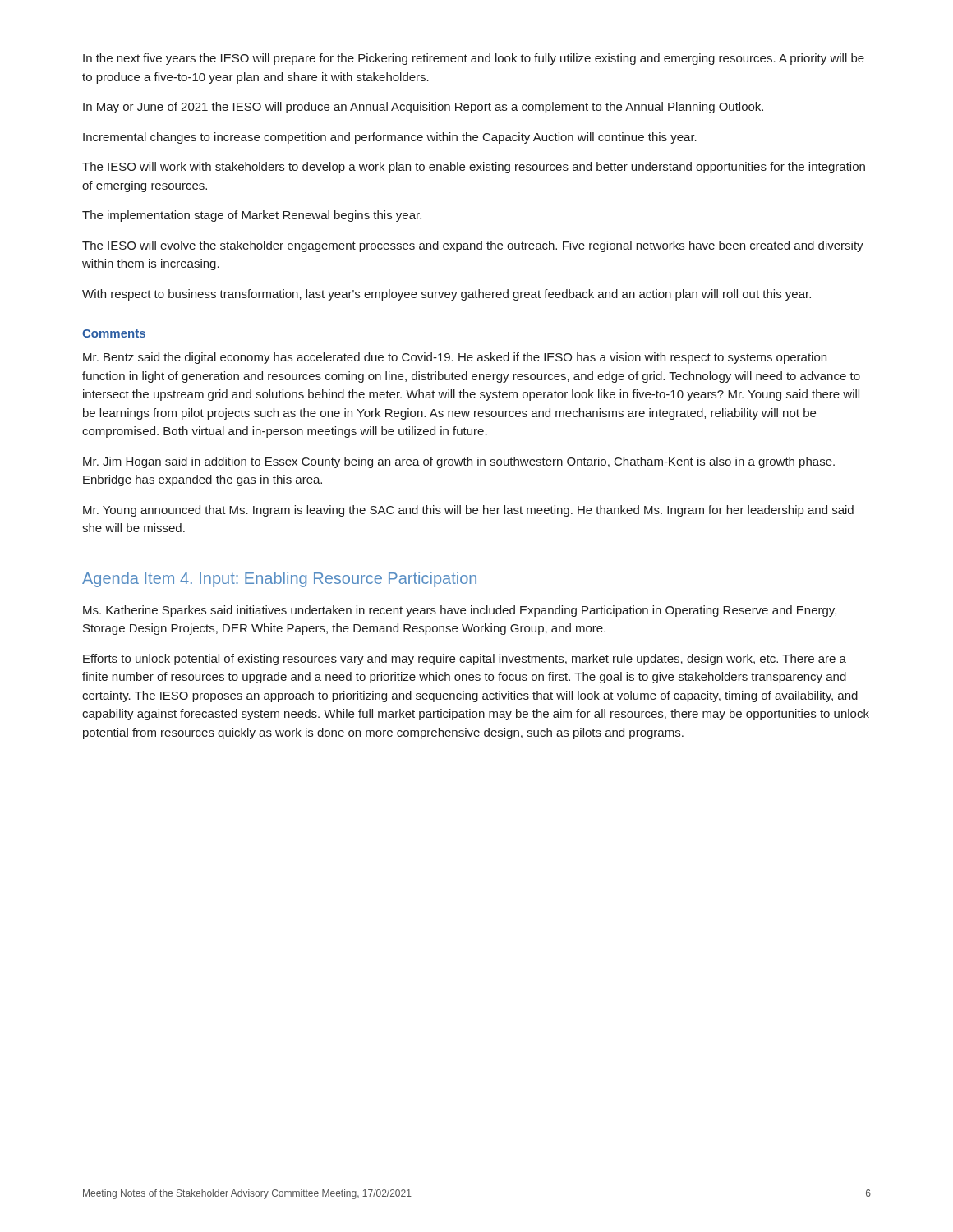
Task: Where is the passage that starts "Mr. Jim Hogan said in addition"?
Action: (x=459, y=470)
